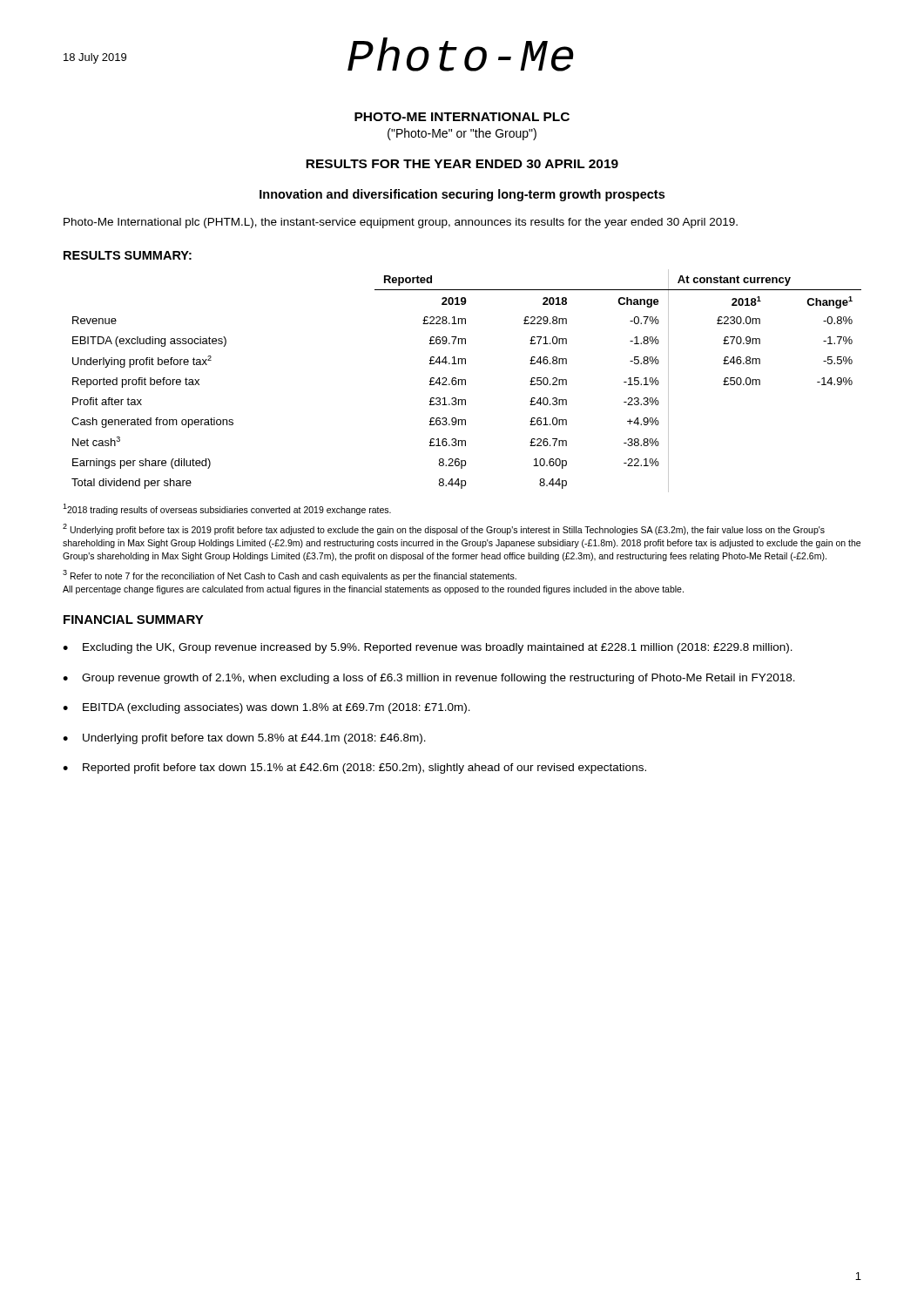Find the footnote containing "2 Underlying profit before tax"
924x1307 pixels.
462,541
